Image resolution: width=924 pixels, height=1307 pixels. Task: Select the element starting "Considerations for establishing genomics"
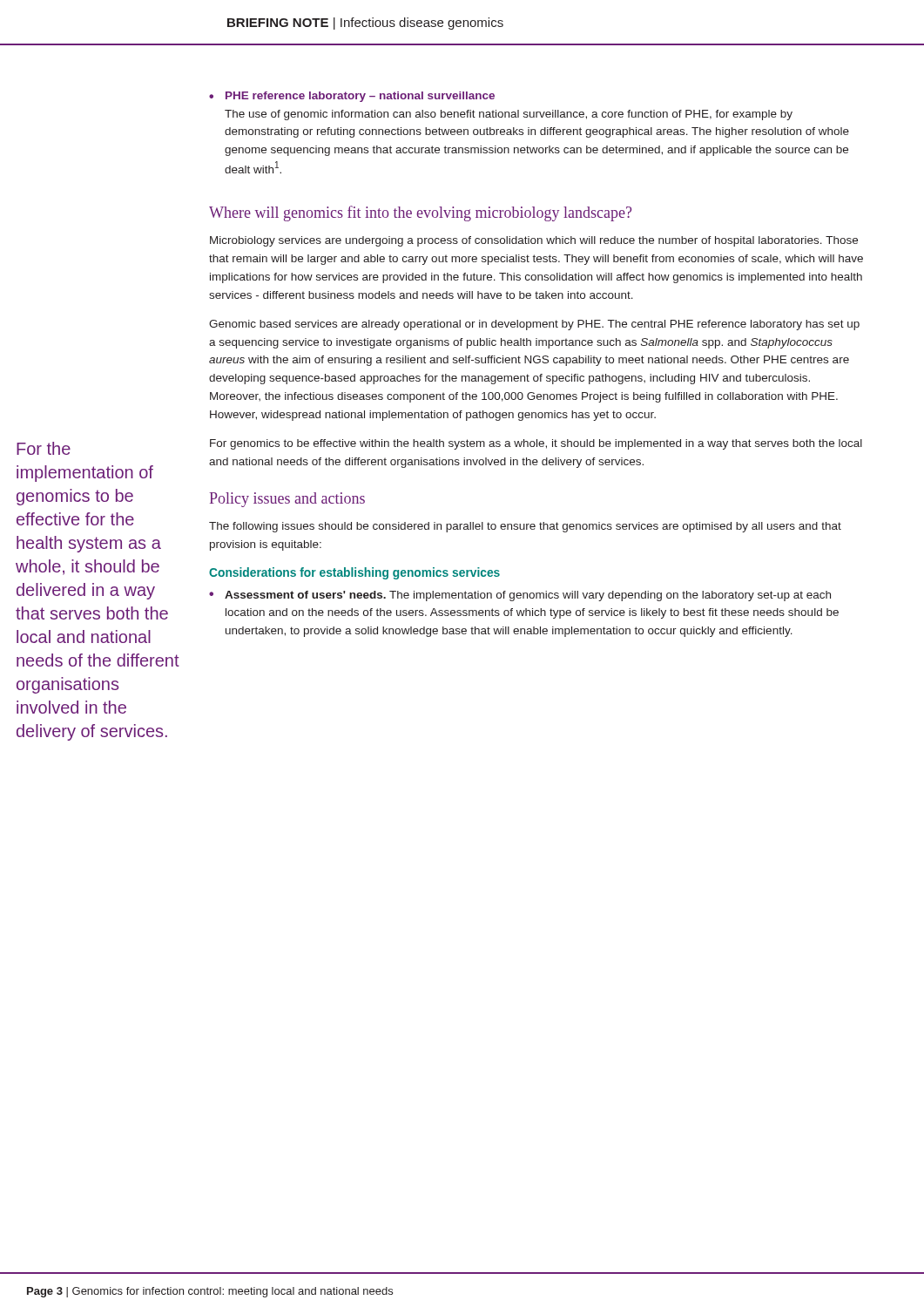point(355,573)
